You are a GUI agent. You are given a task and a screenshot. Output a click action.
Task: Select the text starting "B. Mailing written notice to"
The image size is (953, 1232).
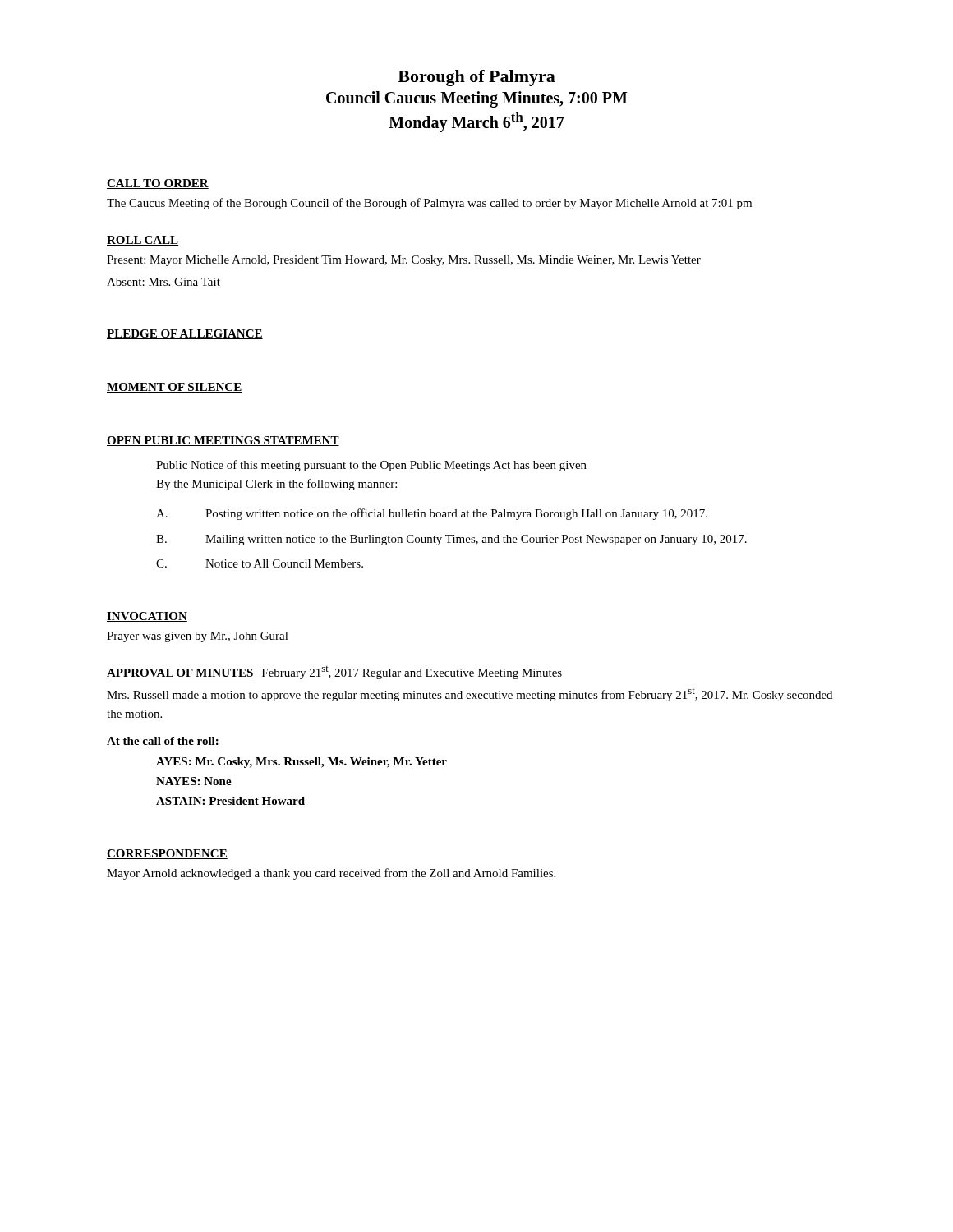[x=501, y=539]
